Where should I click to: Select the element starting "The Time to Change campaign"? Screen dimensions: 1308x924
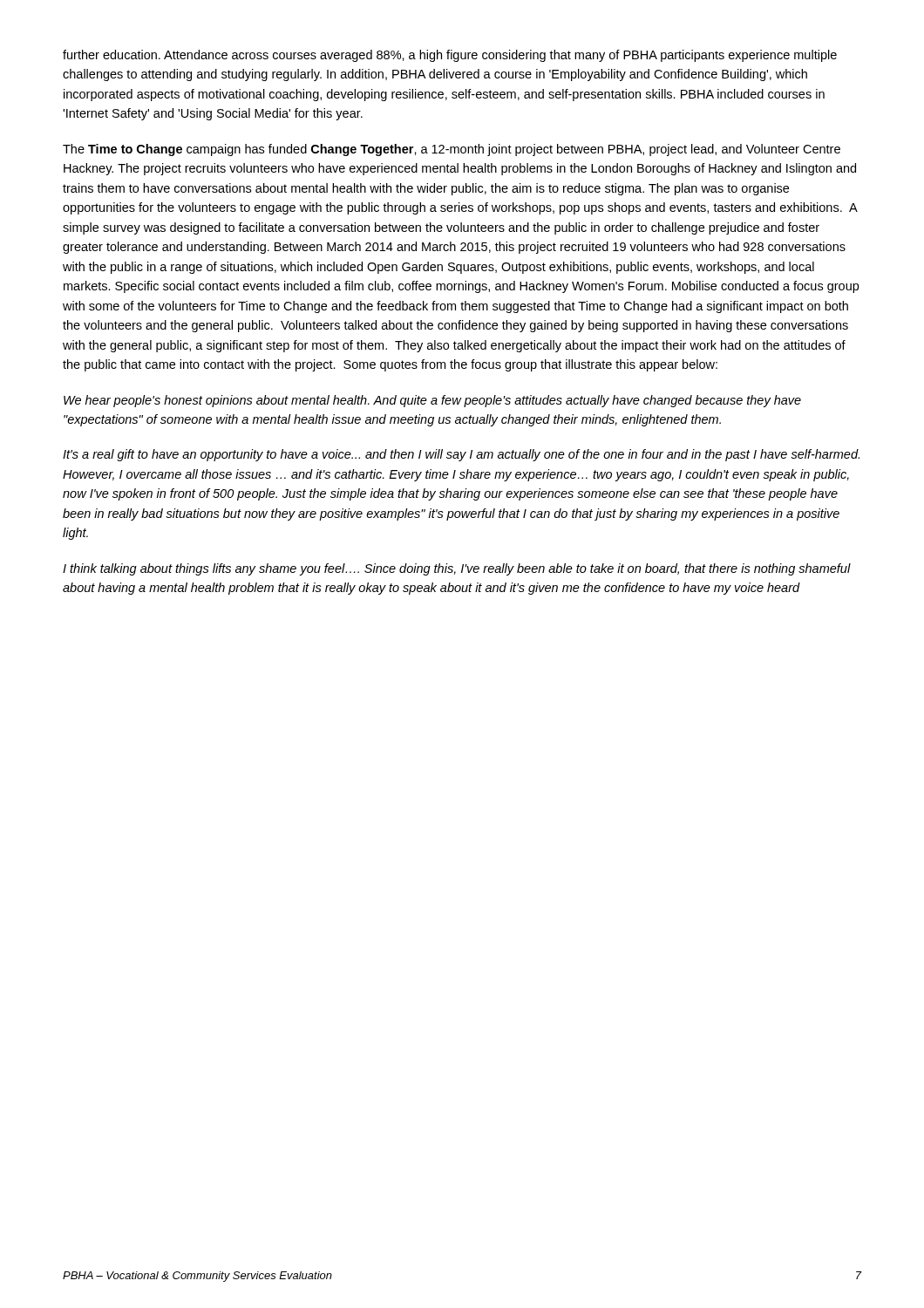pos(461,257)
